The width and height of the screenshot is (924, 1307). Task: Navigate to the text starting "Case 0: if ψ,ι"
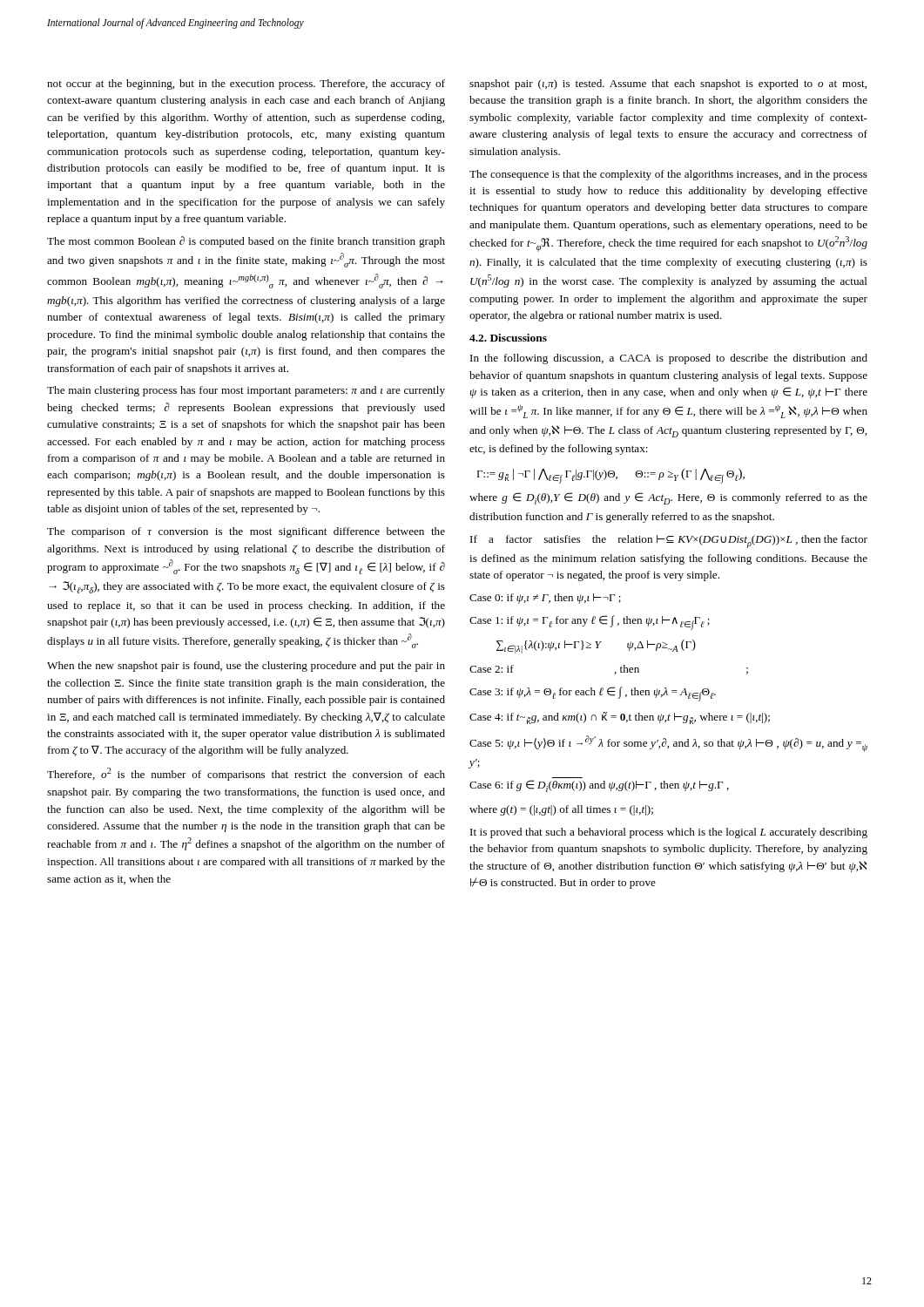[x=545, y=599]
